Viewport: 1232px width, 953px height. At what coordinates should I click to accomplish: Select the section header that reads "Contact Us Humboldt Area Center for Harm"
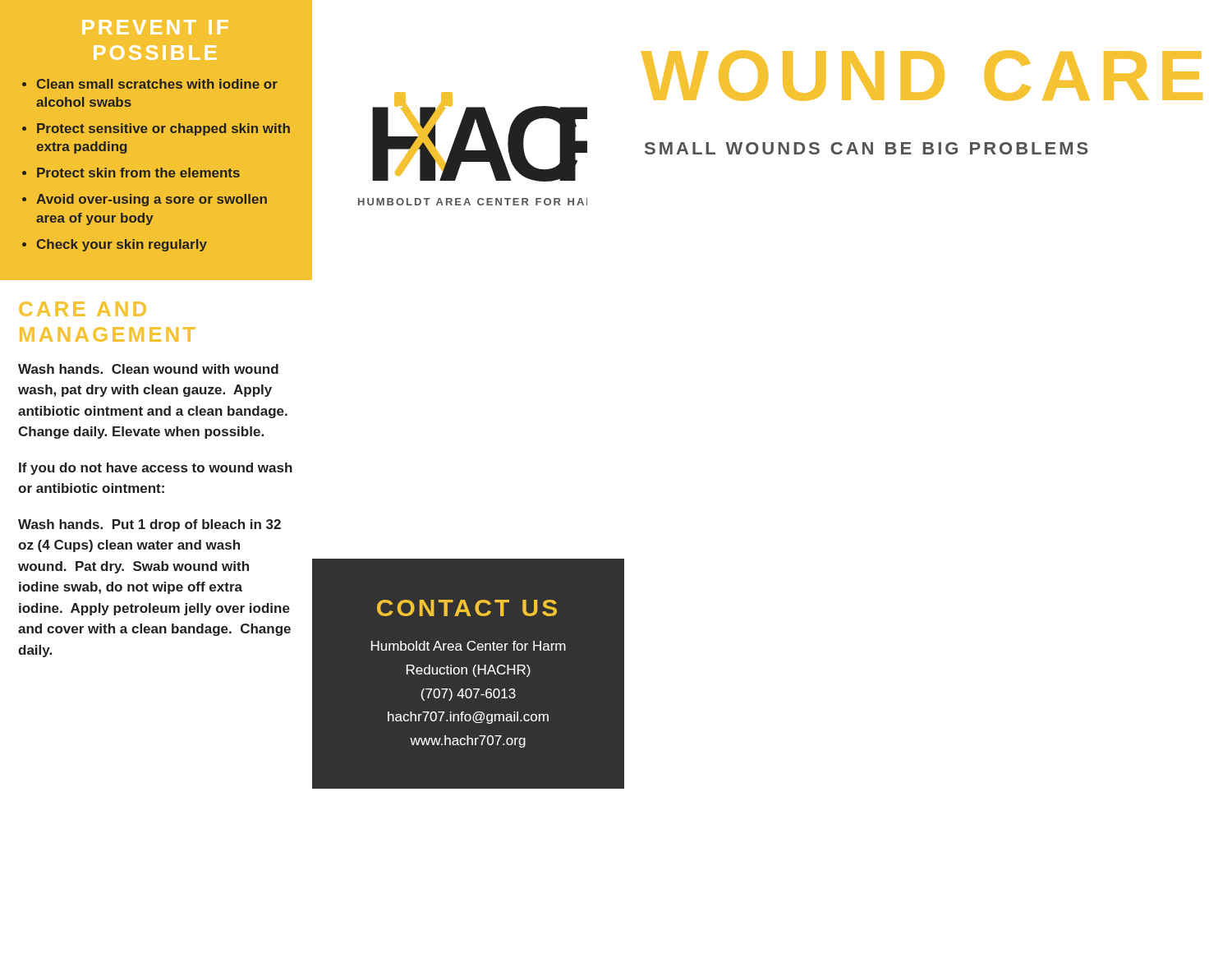click(468, 674)
